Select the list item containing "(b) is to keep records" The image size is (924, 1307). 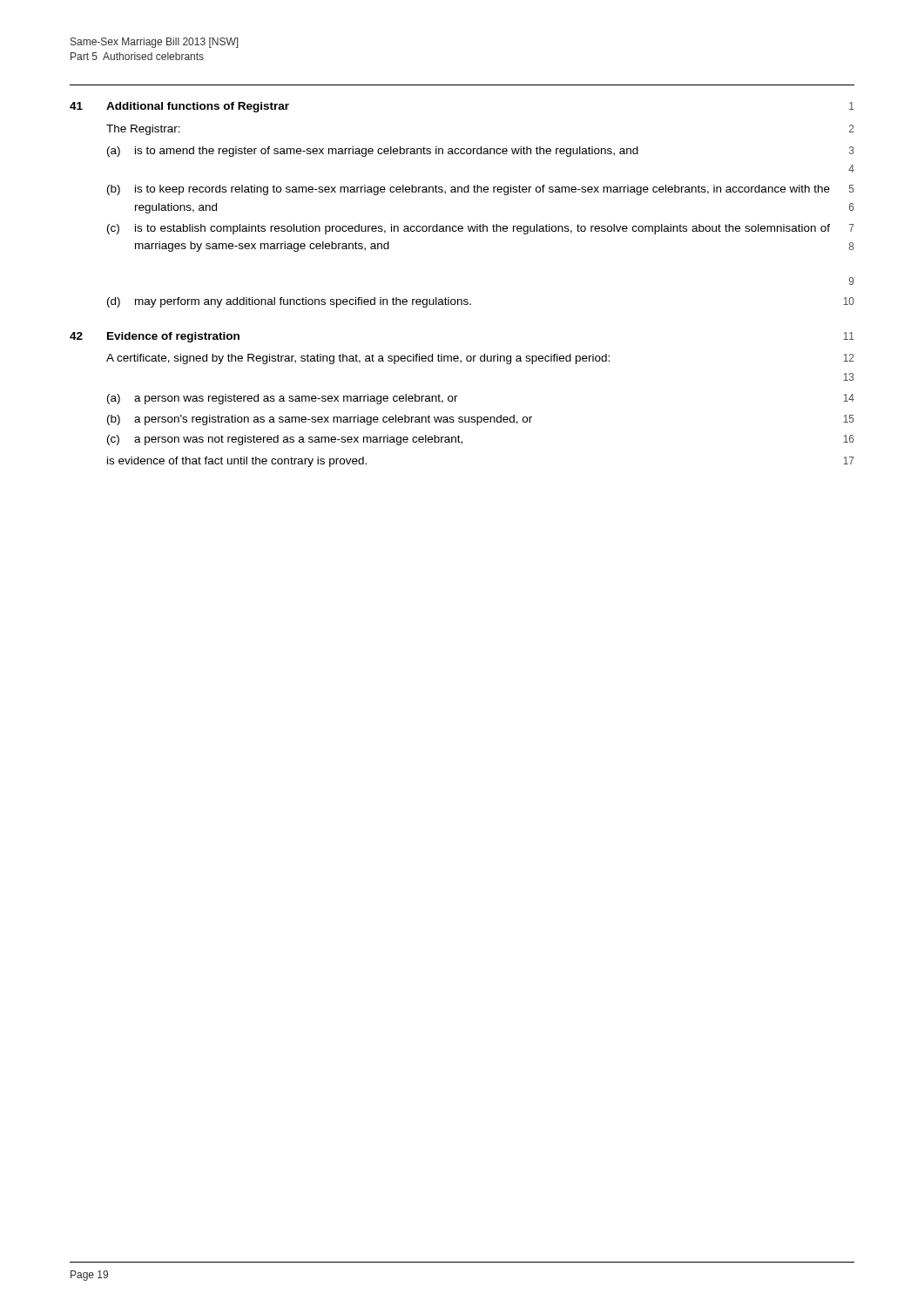pos(462,198)
